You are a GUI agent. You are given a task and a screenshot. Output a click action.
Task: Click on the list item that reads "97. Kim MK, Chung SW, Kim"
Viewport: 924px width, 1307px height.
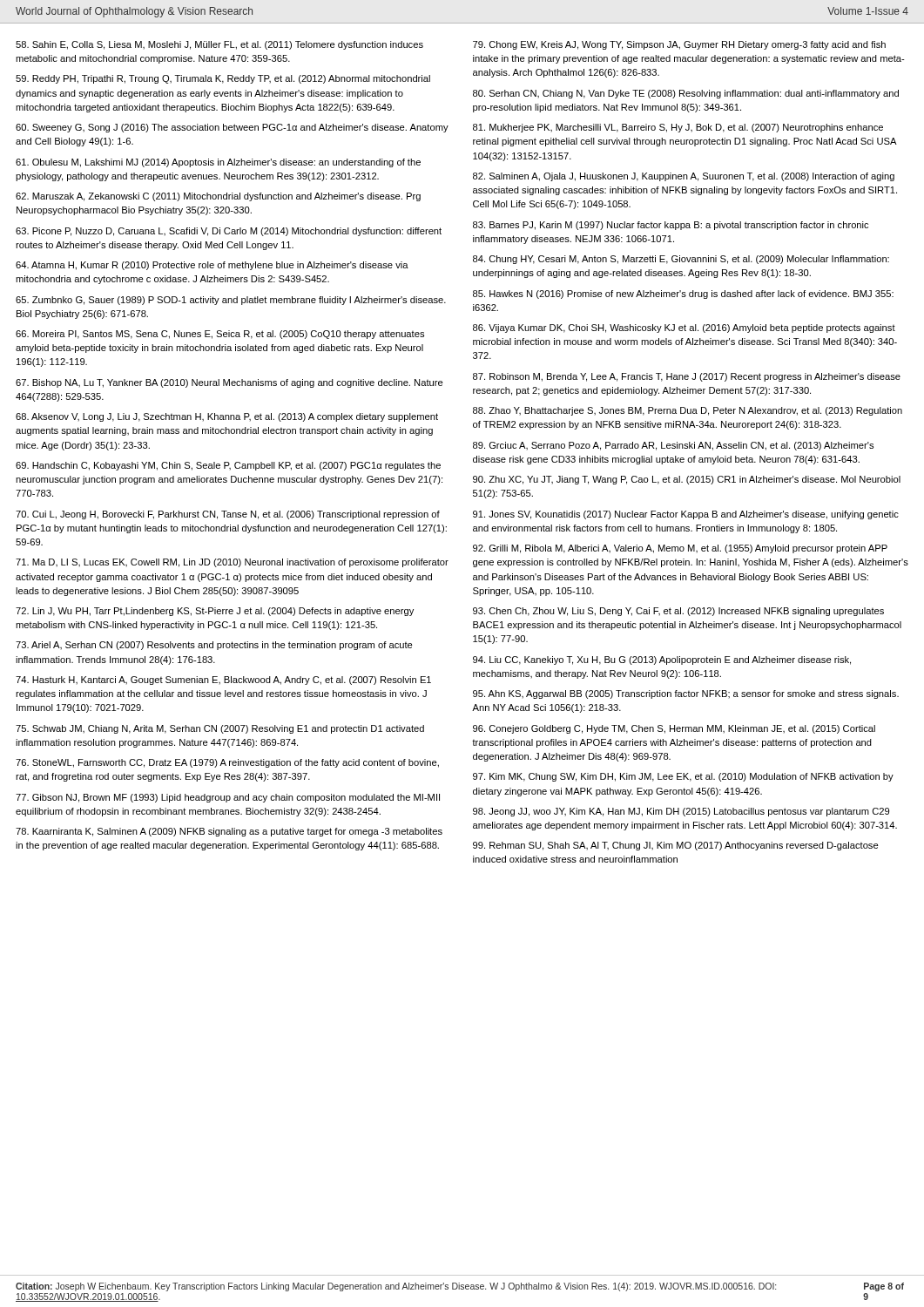(683, 784)
